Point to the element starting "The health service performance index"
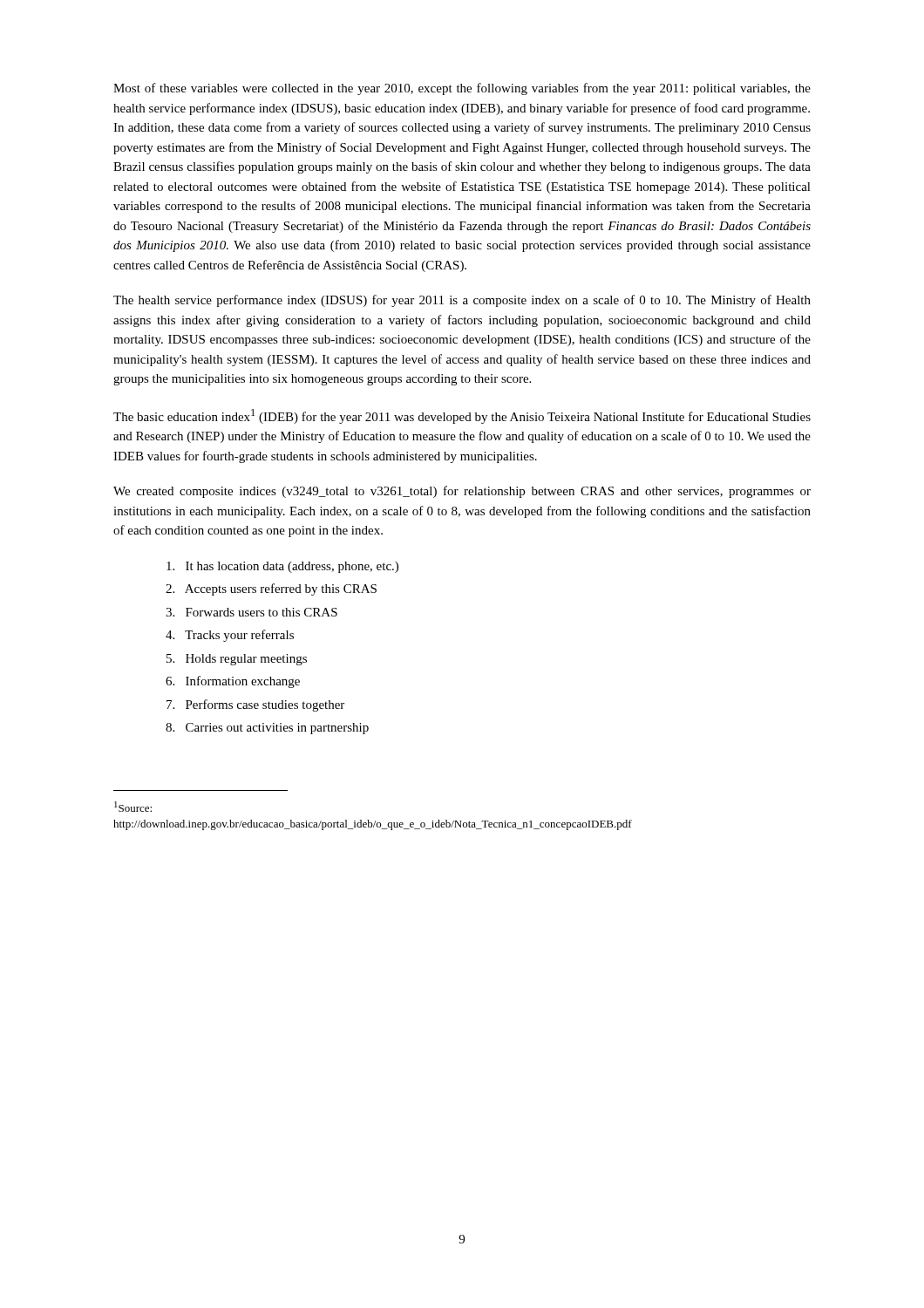The height and width of the screenshot is (1308, 924). [x=462, y=339]
